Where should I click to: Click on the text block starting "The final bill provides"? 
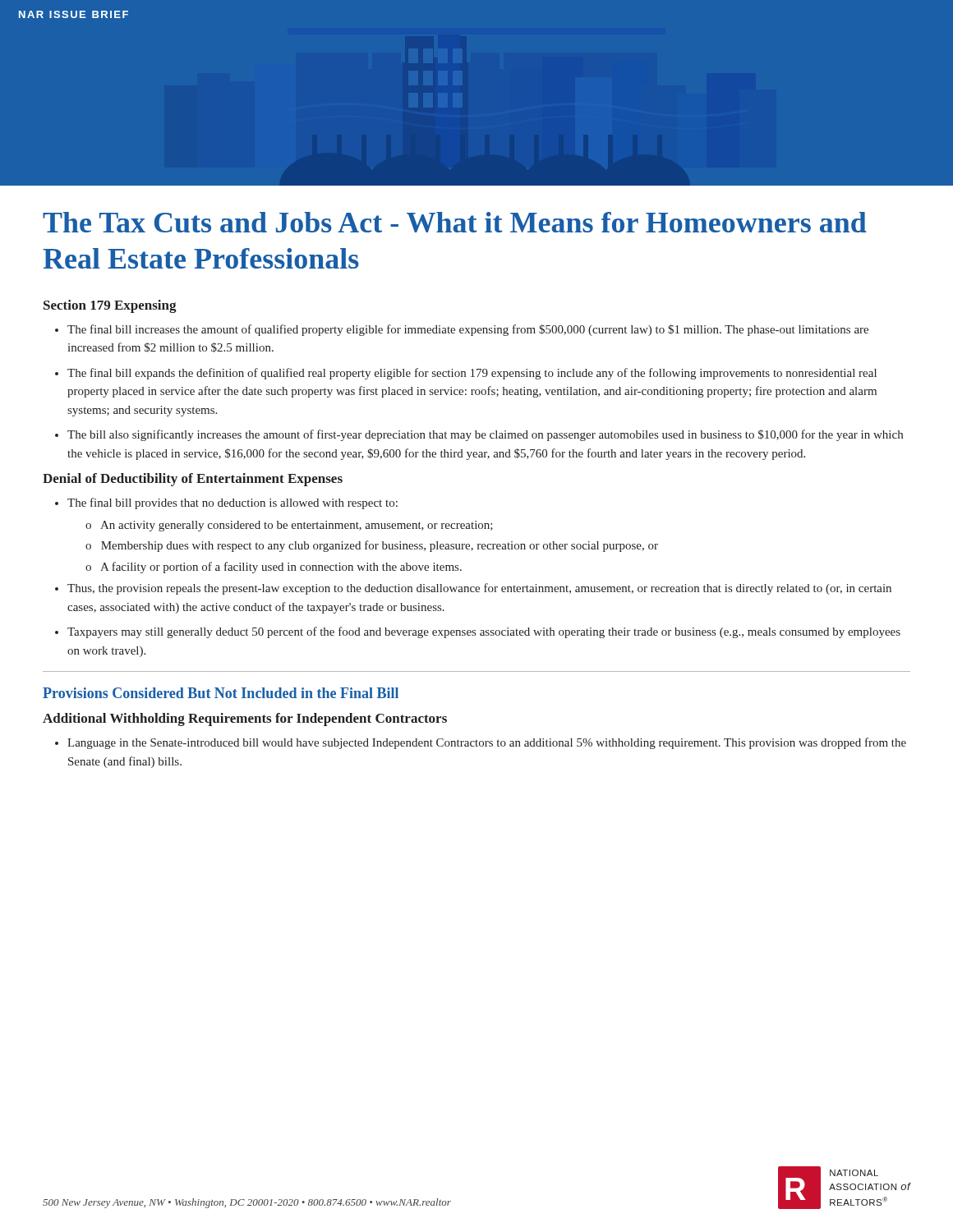tap(476, 535)
